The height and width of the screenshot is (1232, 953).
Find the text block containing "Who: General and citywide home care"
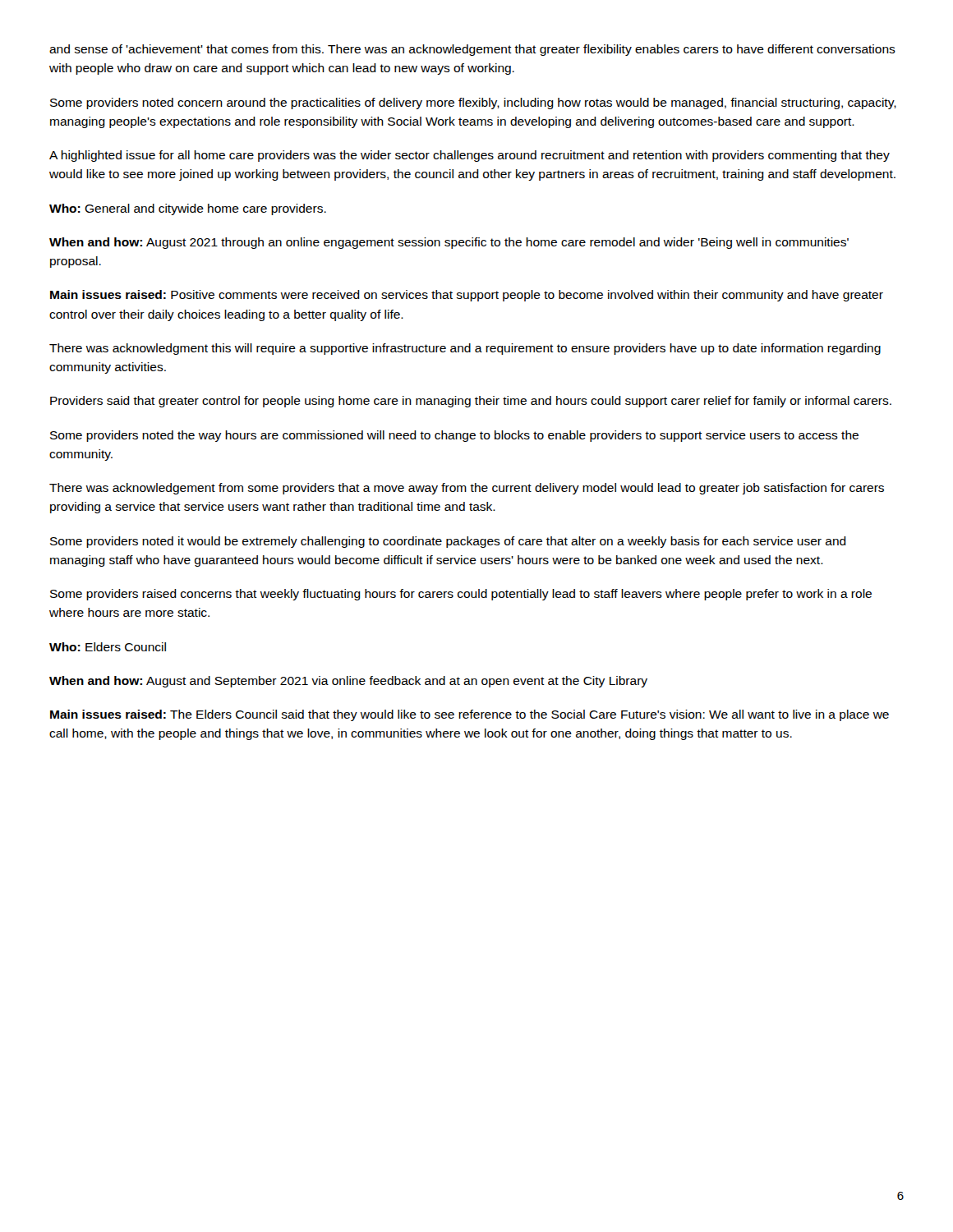[x=188, y=208]
